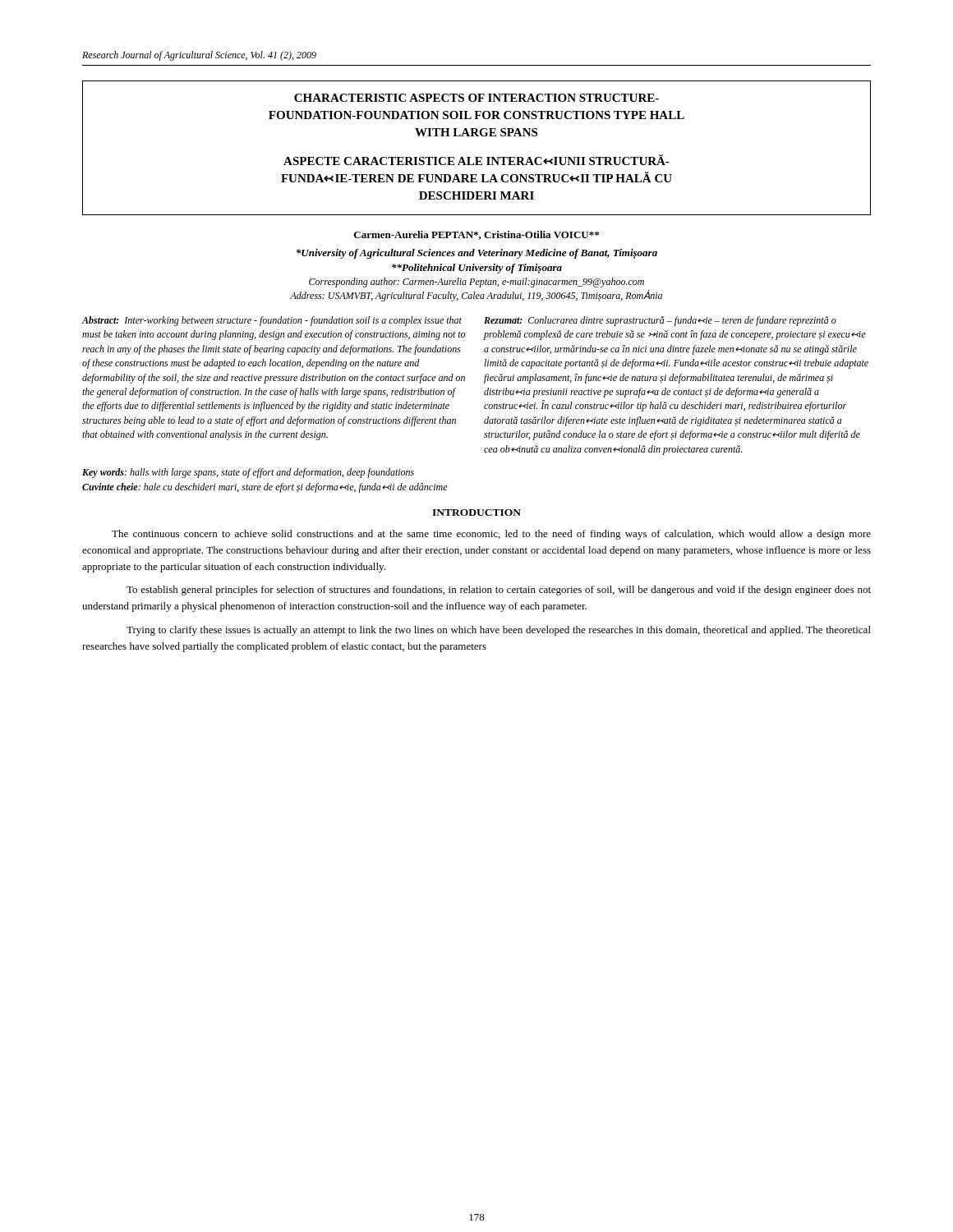This screenshot has height=1232, width=953.
Task: Locate the text block starting "Abstract: Inter-working between structure - foundation"
Action: [x=274, y=377]
